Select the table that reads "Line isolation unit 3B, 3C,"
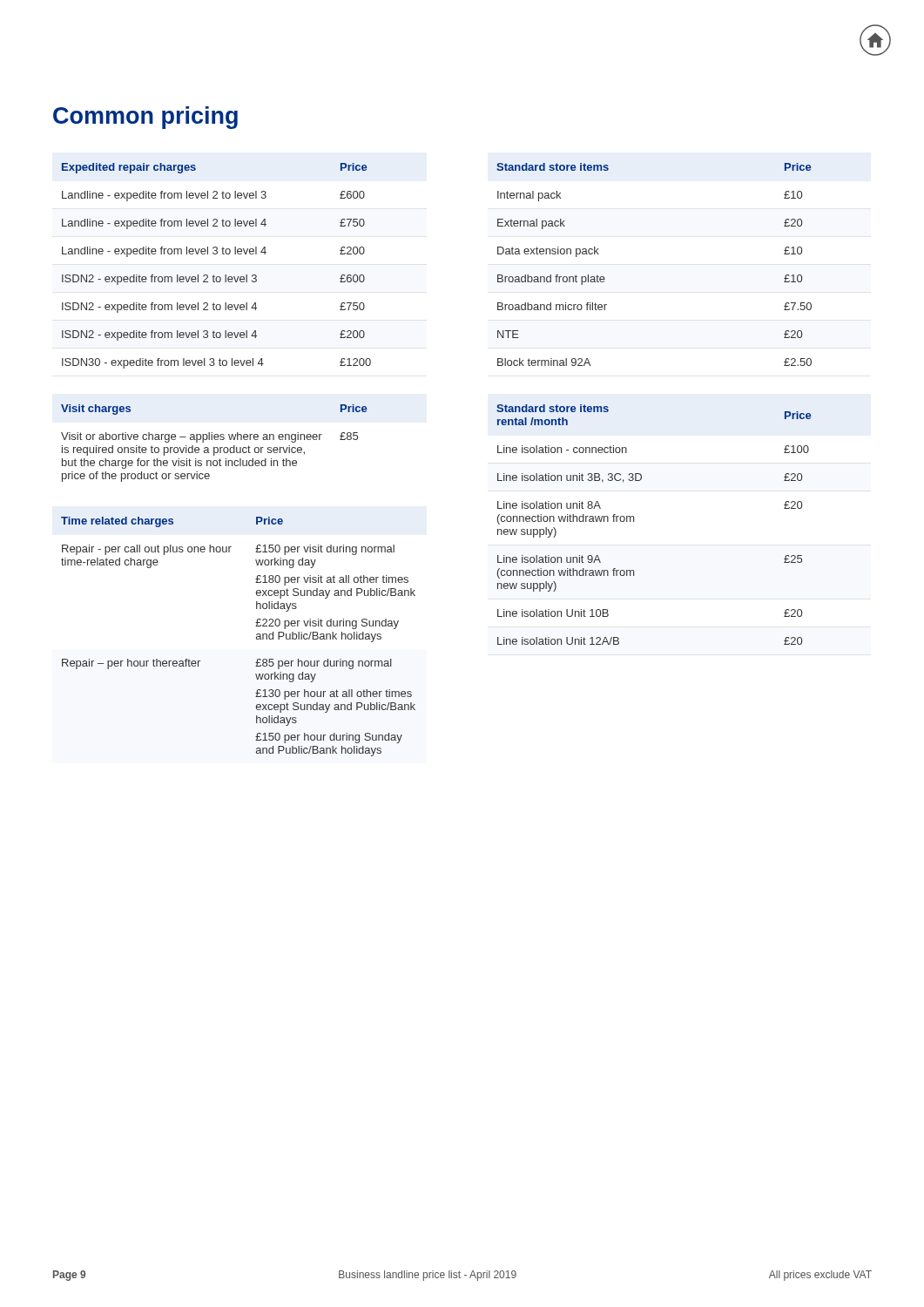 [x=679, y=524]
